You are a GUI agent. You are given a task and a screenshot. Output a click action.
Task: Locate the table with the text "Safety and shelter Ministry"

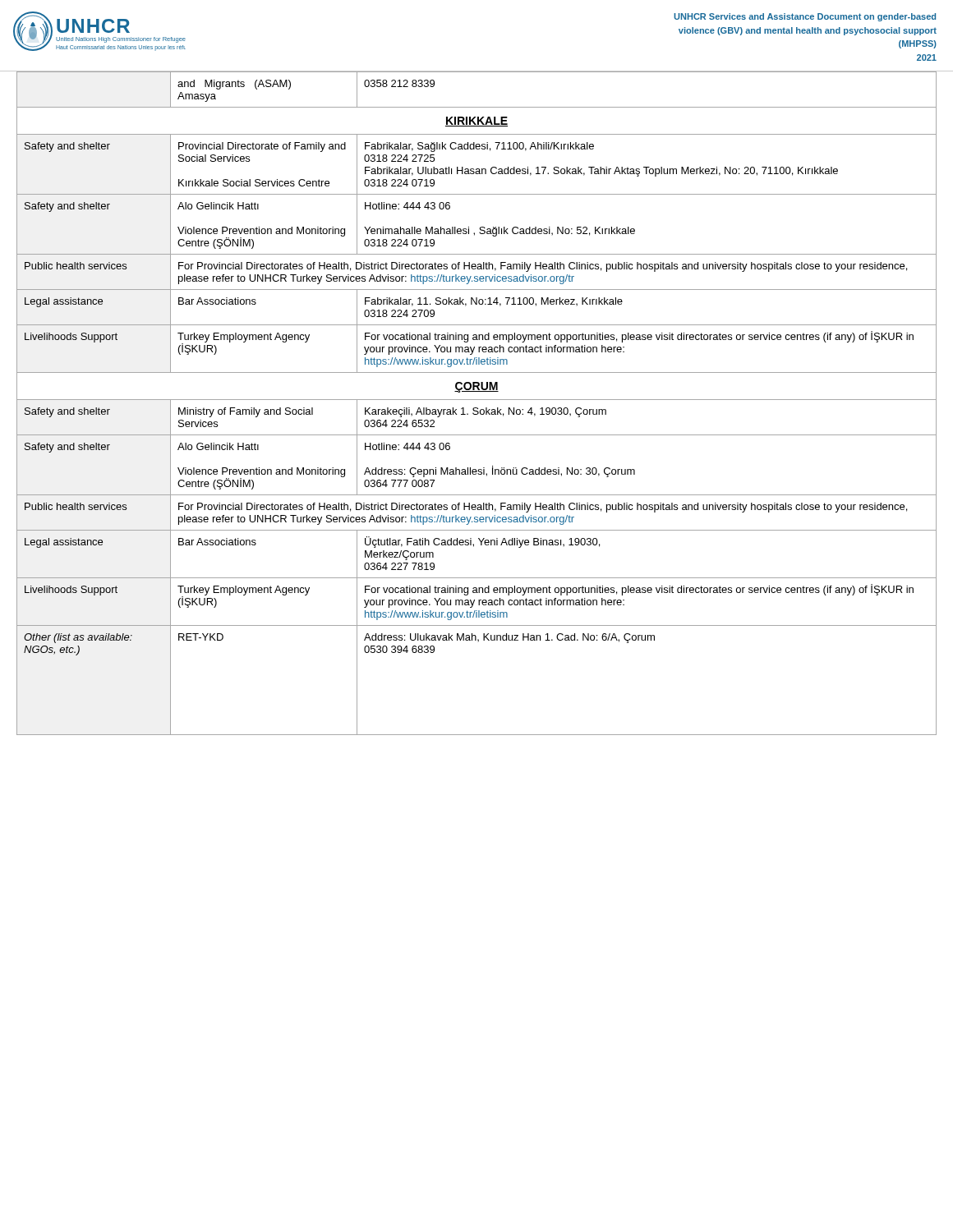point(476,417)
